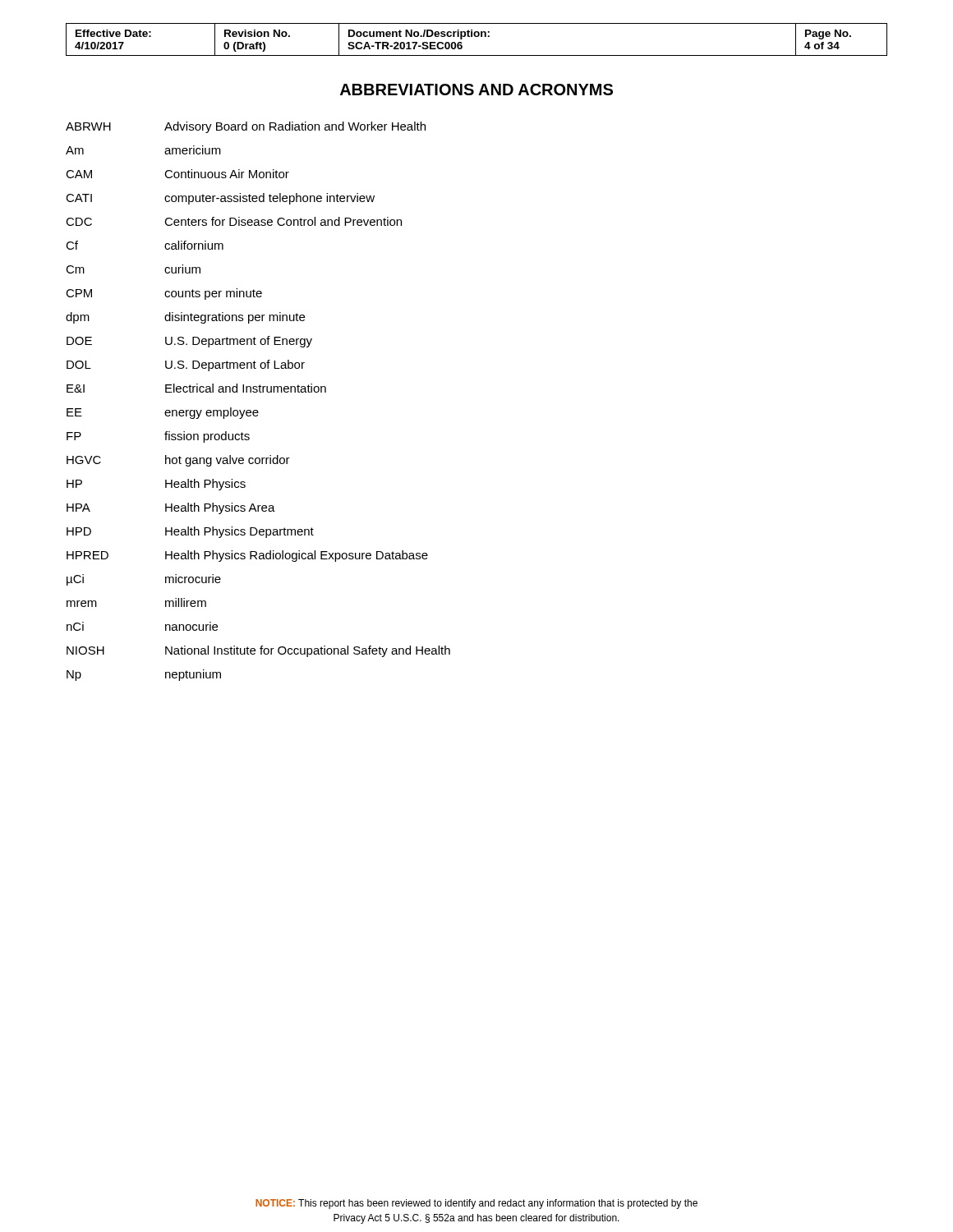Select the text block starting "FP fission products"

(78, 437)
